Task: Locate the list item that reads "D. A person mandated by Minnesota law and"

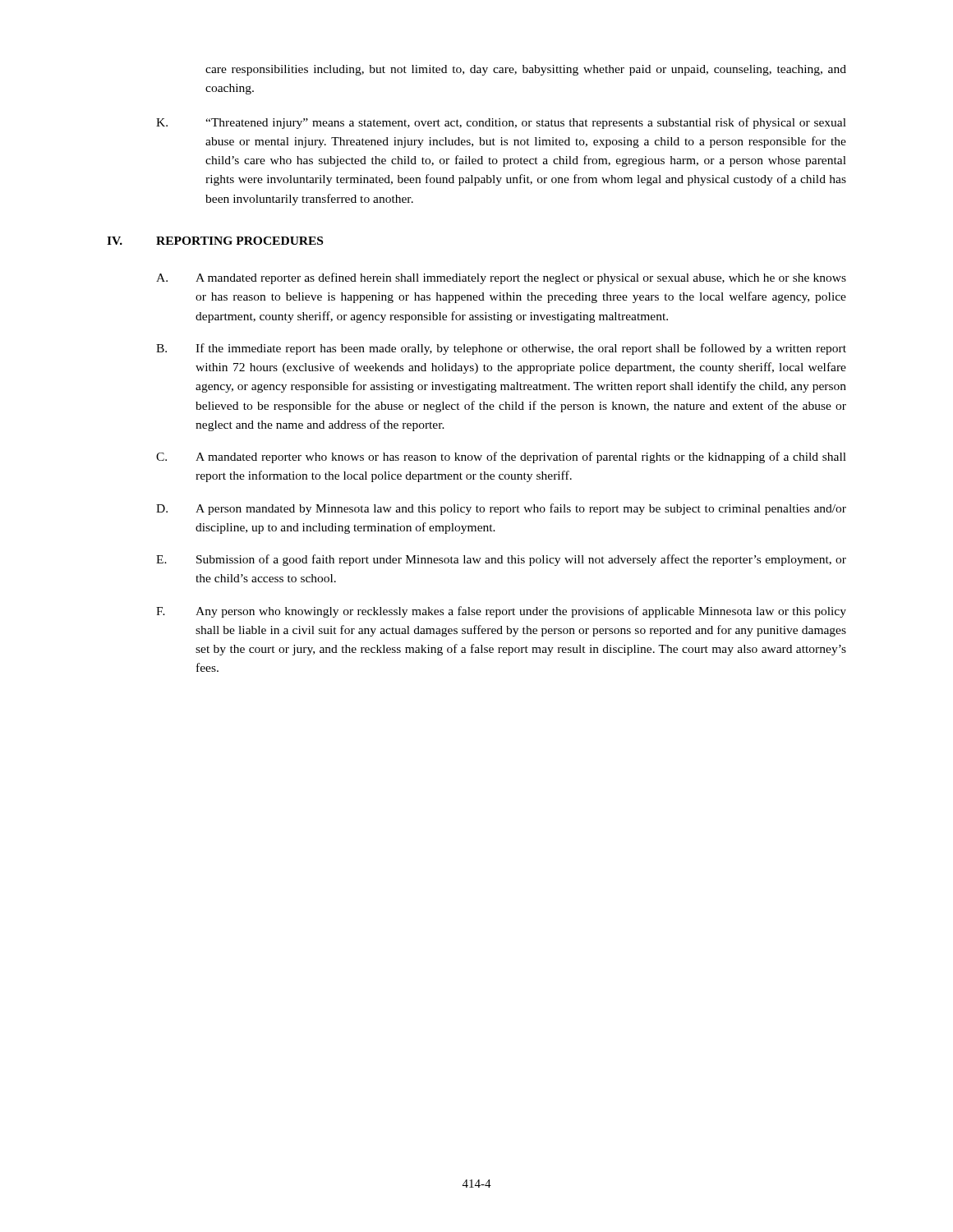Action: [501, 517]
